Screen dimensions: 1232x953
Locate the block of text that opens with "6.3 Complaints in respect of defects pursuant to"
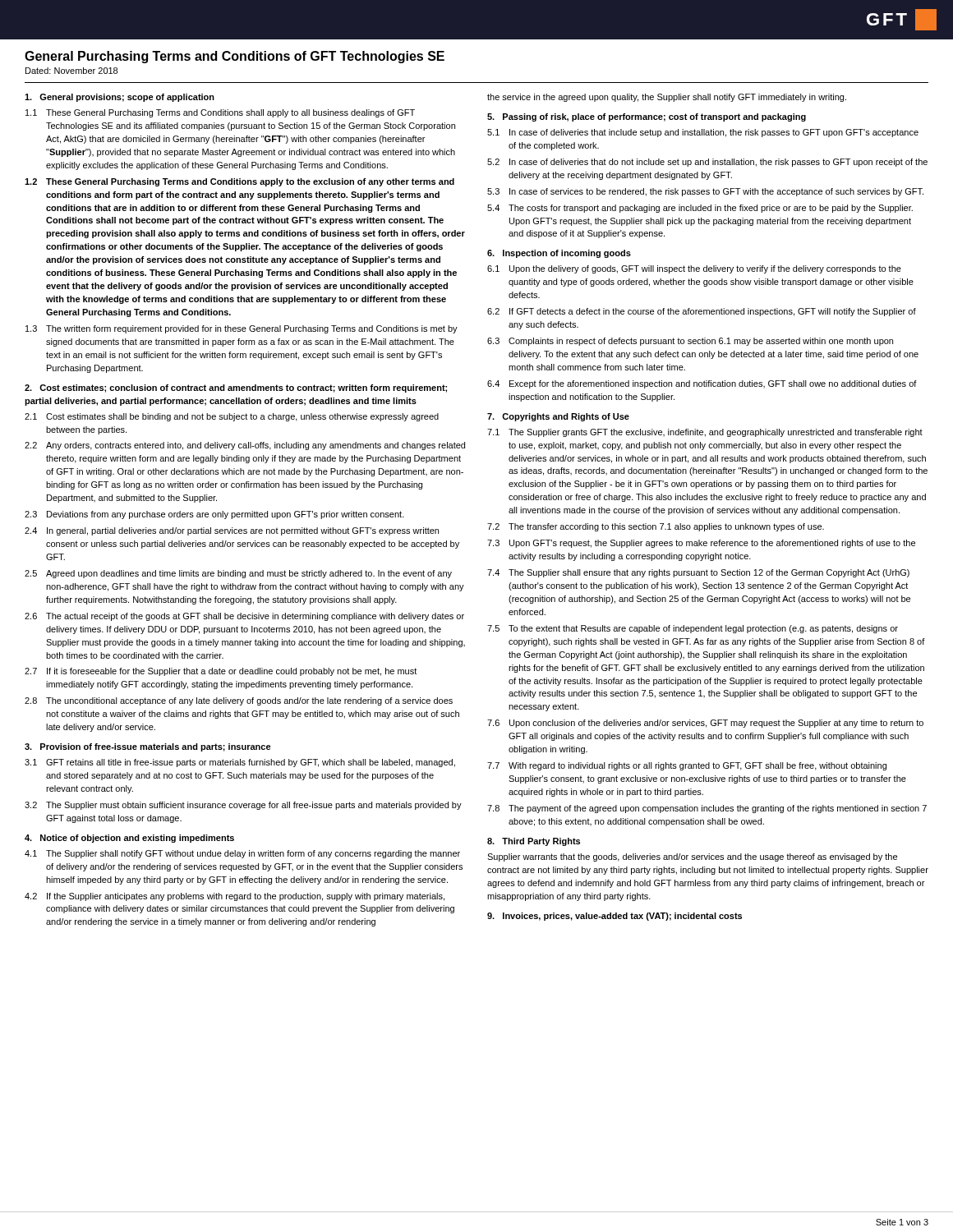click(x=708, y=355)
